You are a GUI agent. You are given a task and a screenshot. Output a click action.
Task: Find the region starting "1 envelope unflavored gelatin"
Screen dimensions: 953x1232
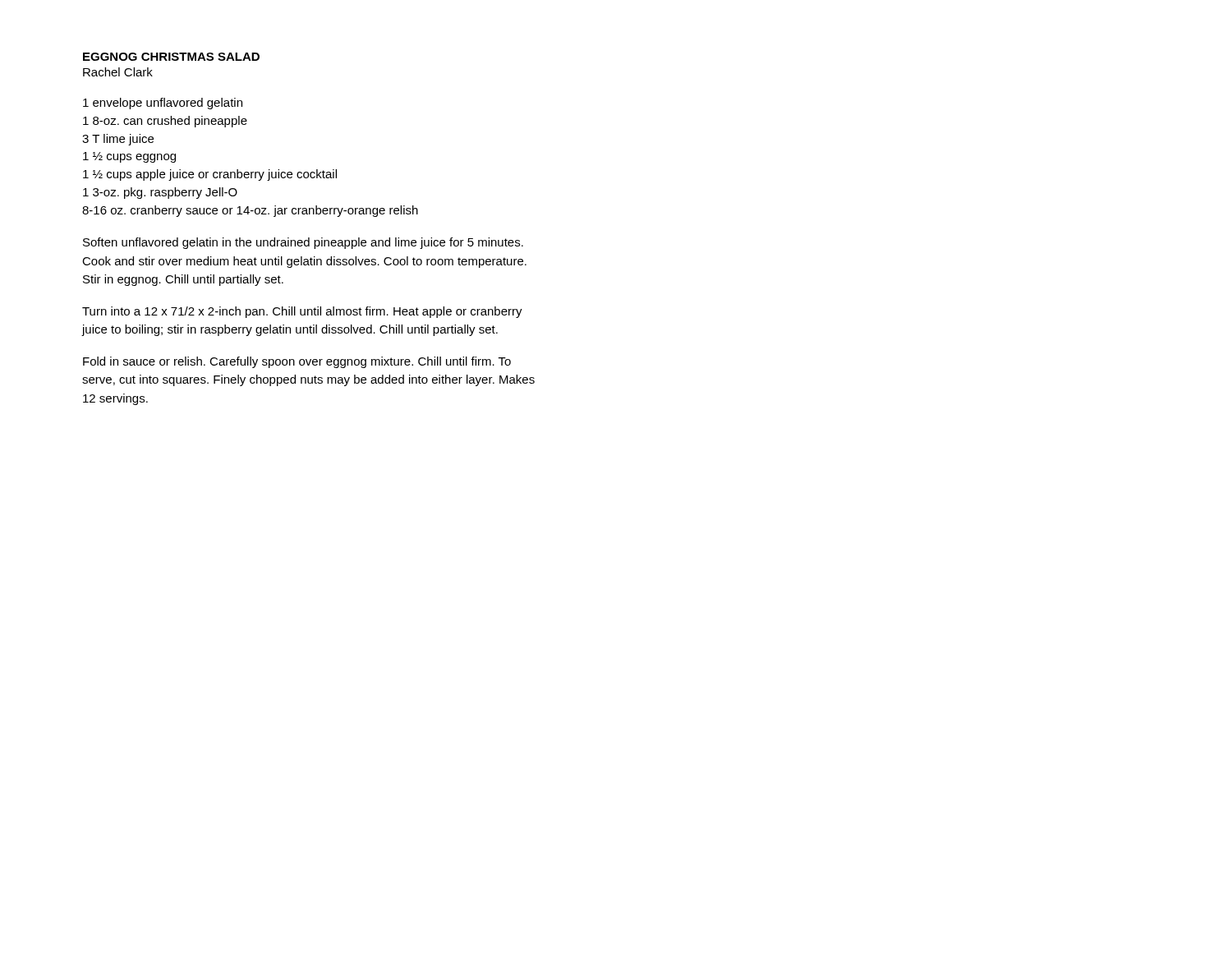(163, 102)
